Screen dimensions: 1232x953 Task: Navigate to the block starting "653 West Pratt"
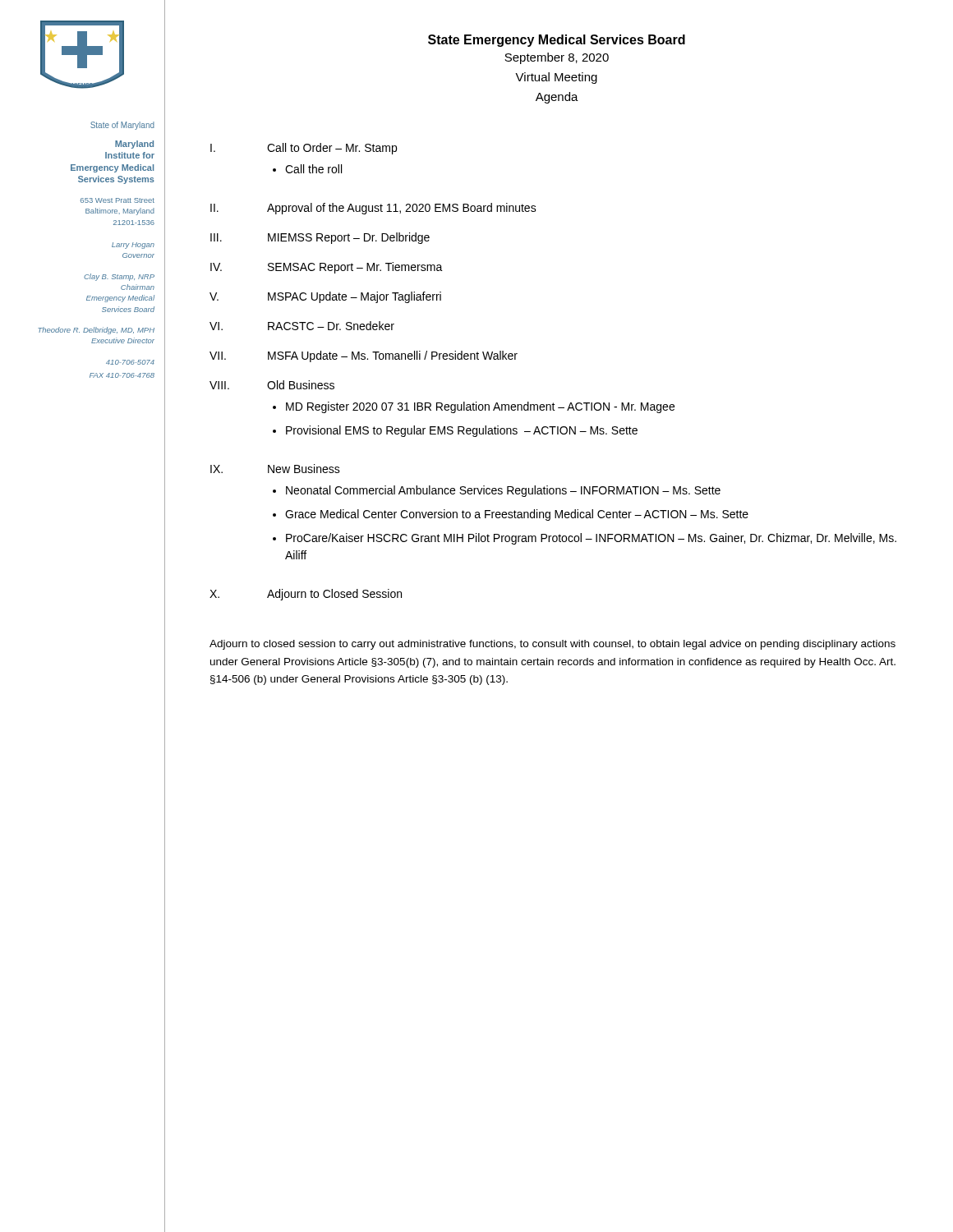click(117, 211)
